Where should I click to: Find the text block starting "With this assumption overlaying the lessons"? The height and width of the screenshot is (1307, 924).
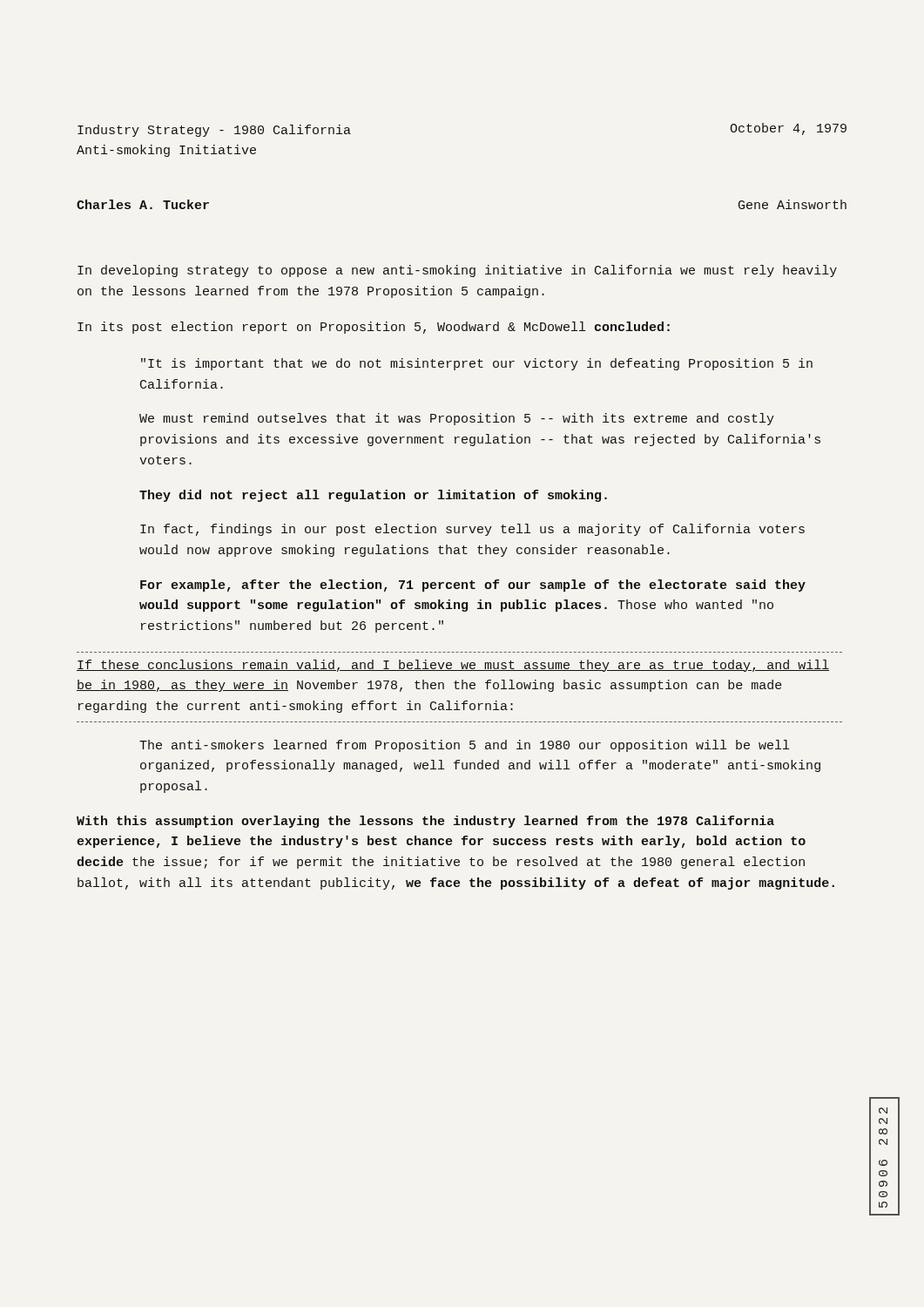coord(457,853)
